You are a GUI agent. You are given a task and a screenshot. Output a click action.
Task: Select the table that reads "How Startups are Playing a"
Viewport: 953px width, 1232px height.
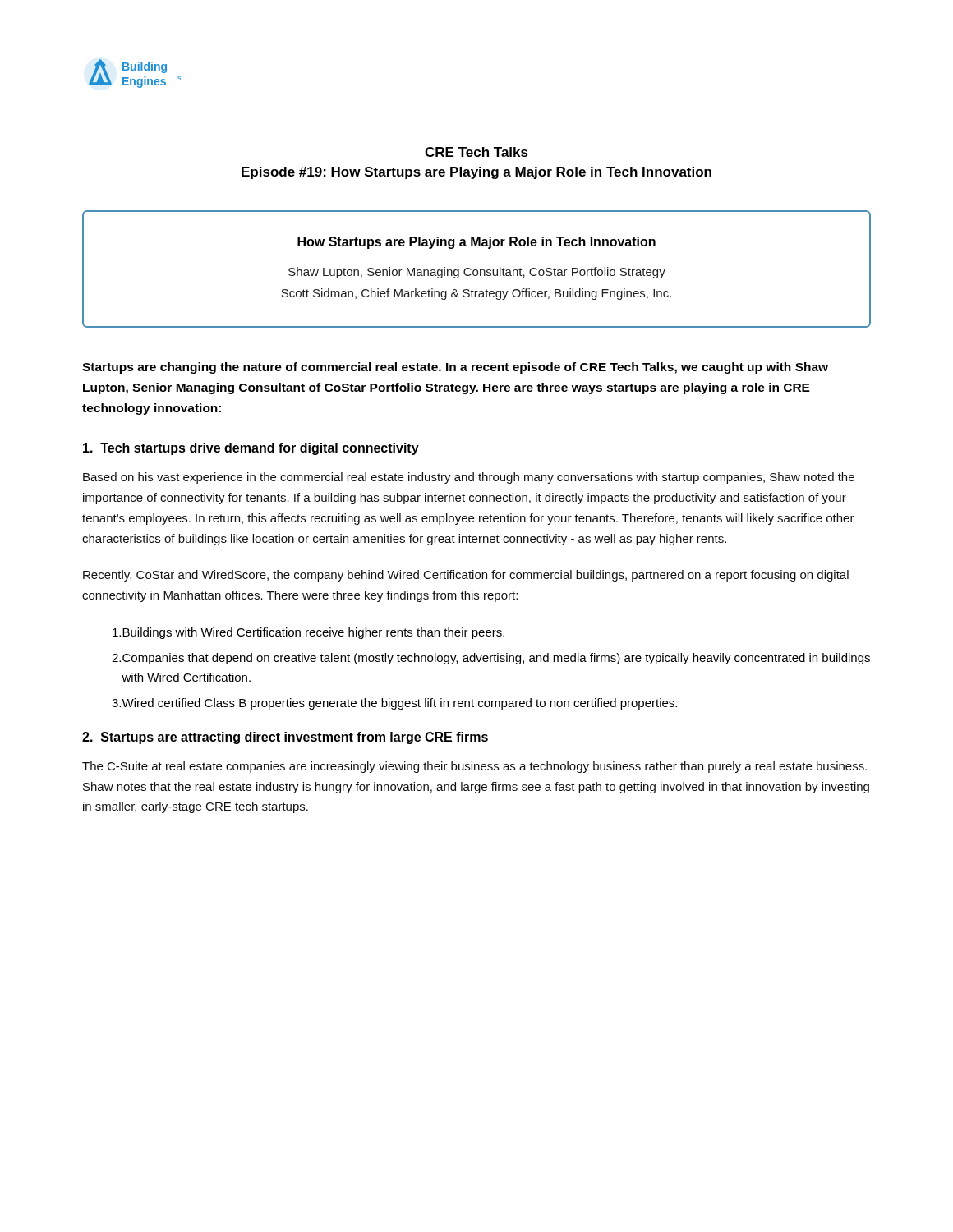[476, 269]
